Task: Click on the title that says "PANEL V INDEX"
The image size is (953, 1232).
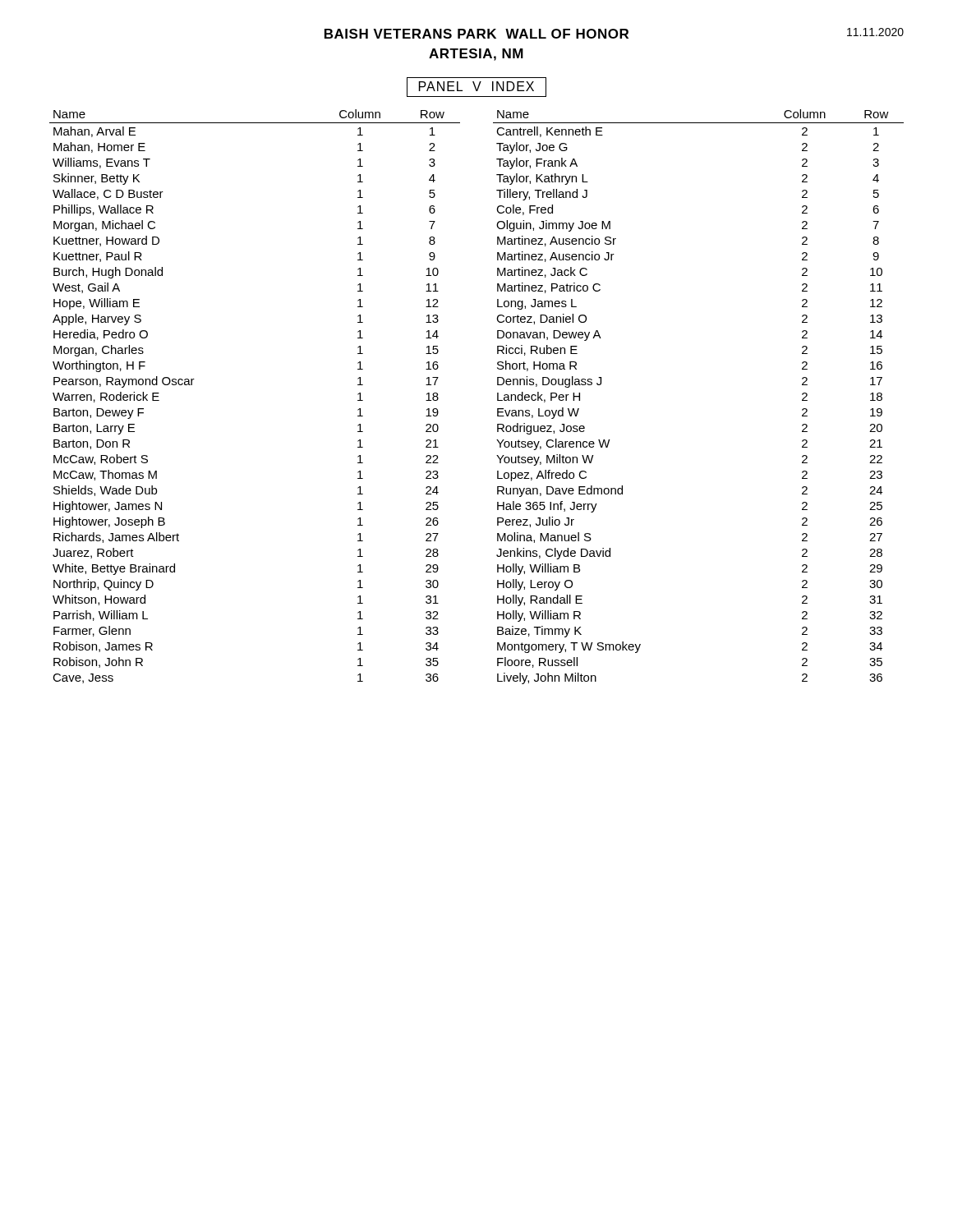Action: [476, 87]
